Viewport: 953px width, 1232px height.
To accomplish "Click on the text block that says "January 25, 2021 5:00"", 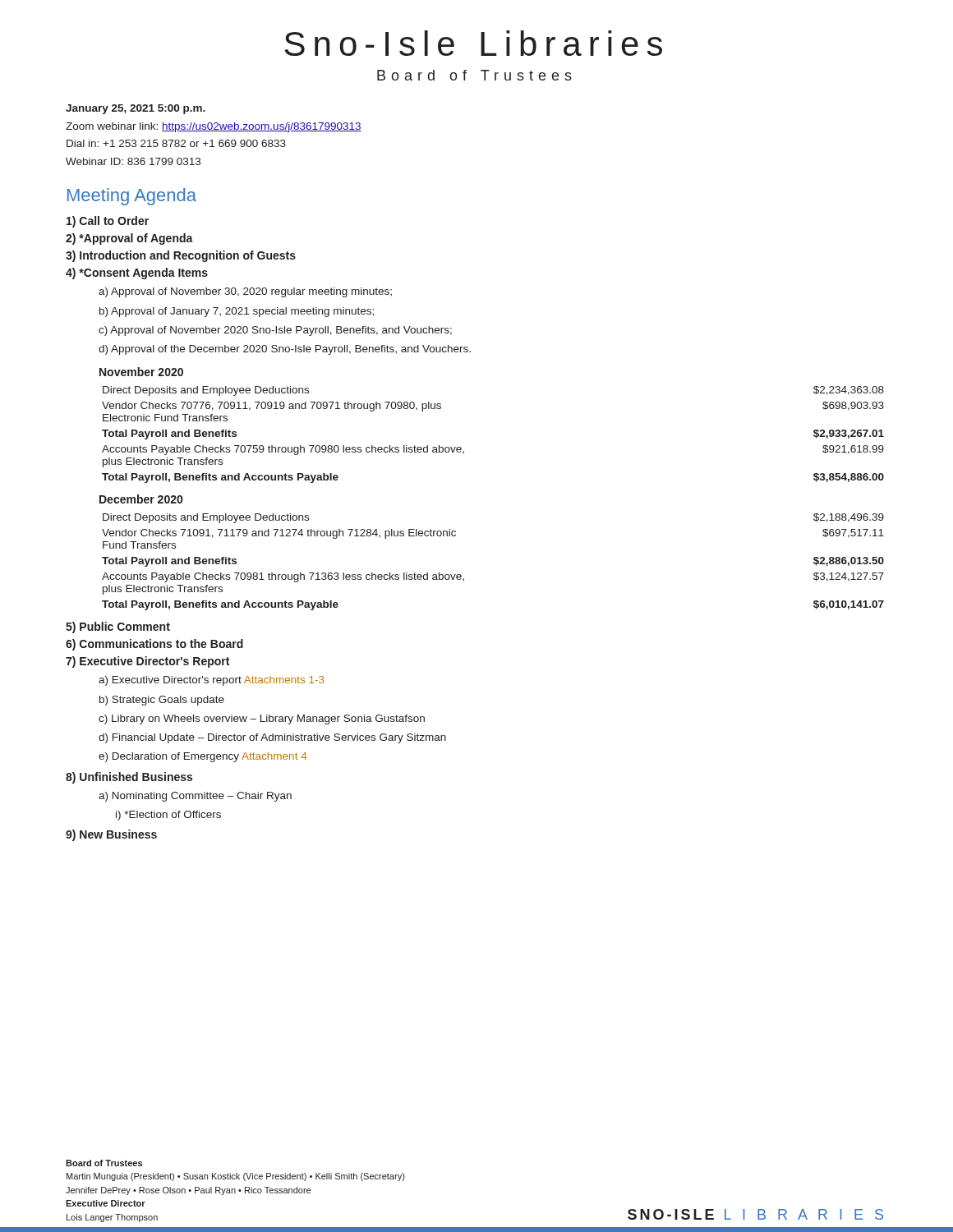I will pyautogui.click(x=213, y=135).
